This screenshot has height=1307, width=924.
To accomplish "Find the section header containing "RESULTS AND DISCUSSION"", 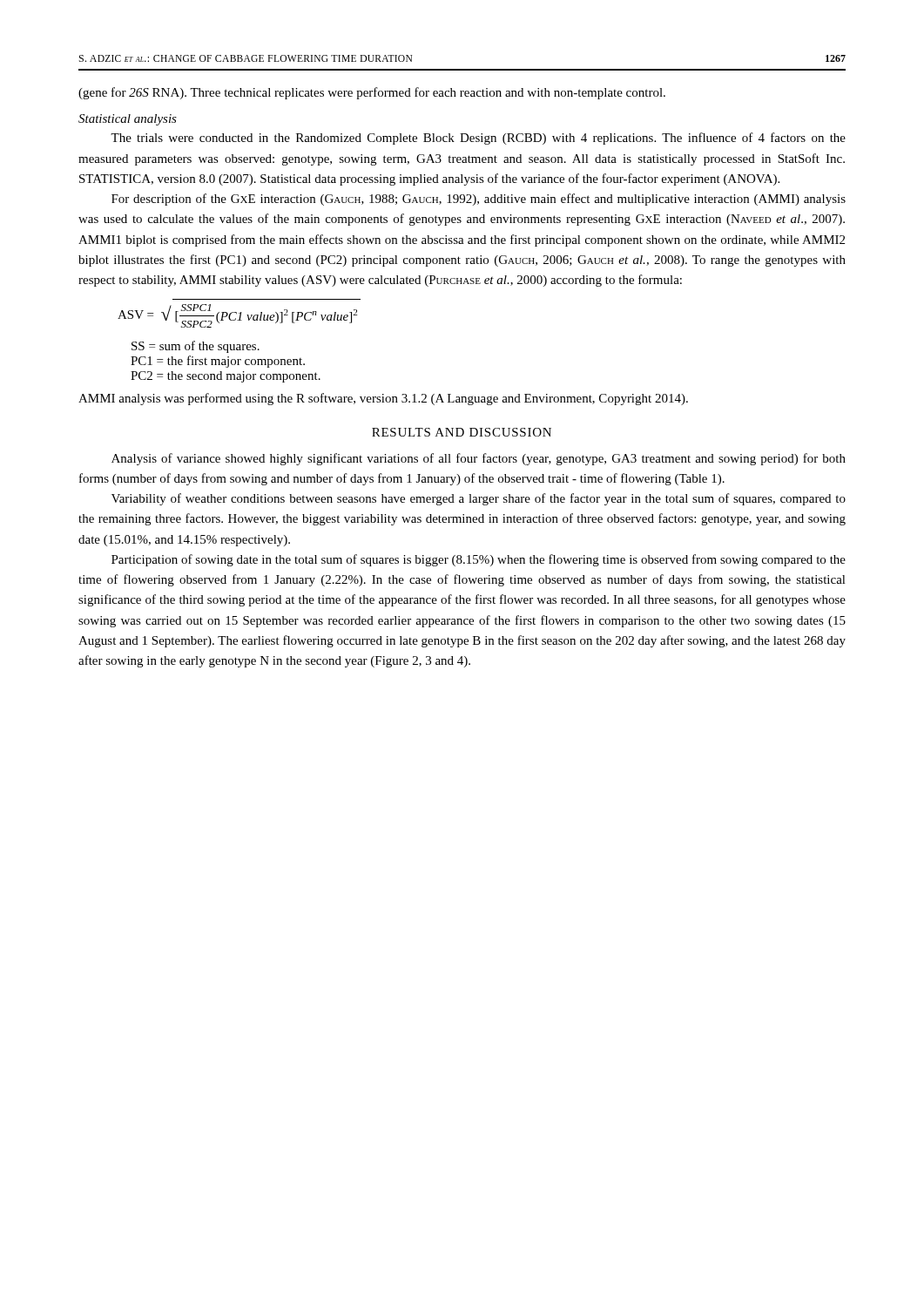I will coord(462,432).
